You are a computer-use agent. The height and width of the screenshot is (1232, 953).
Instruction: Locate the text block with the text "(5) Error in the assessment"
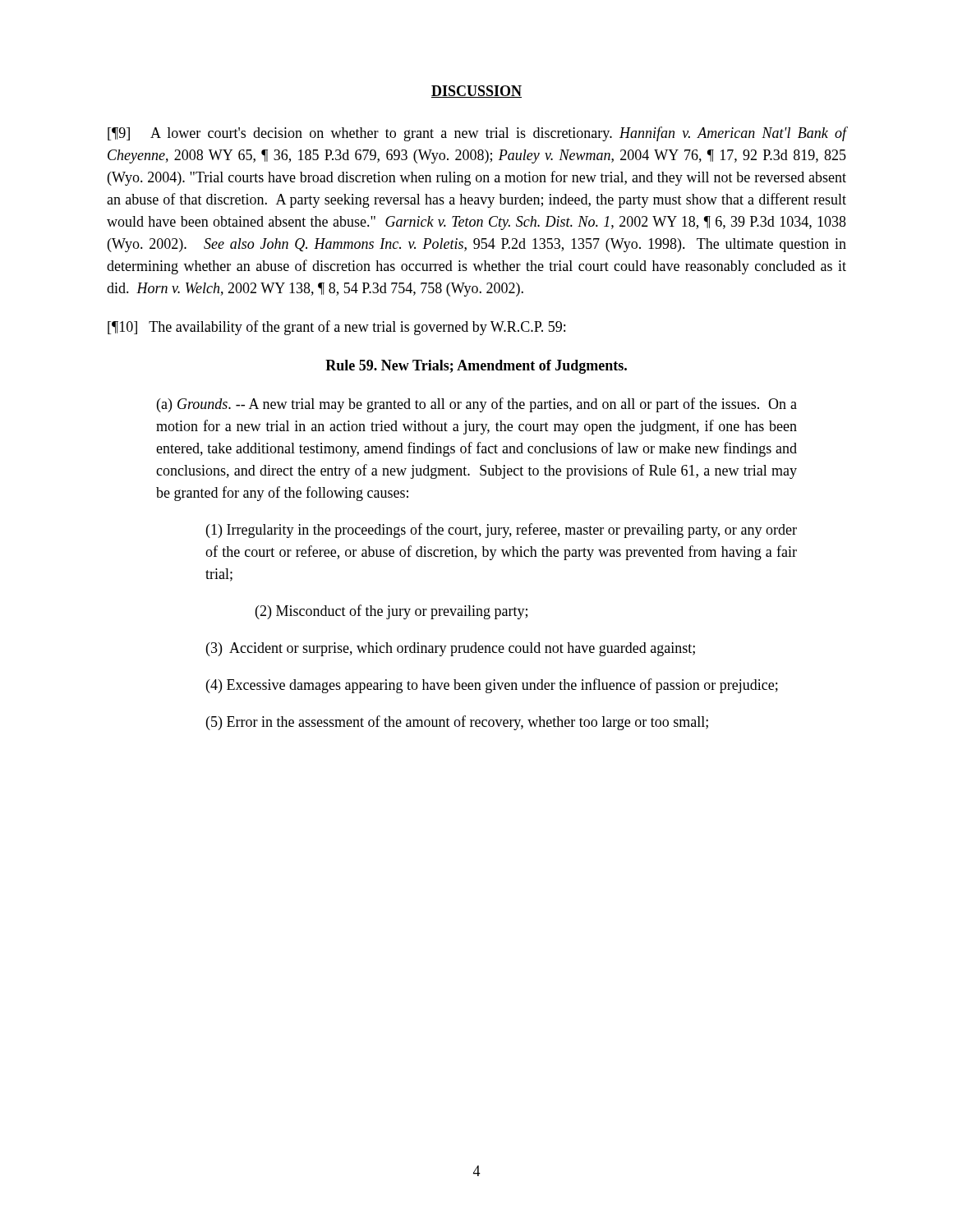(x=501, y=722)
